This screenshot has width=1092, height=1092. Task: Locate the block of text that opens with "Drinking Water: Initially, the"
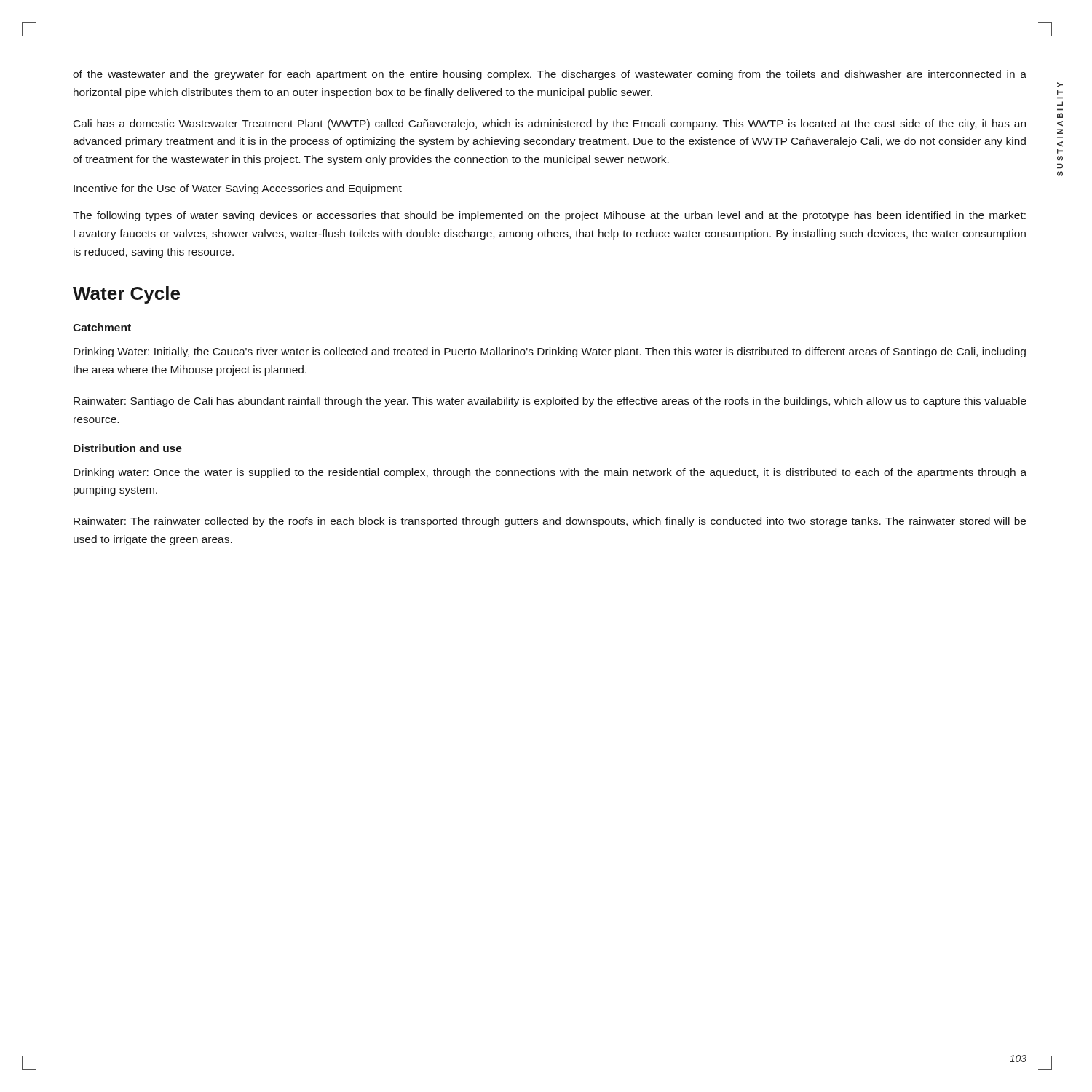coord(550,361)
